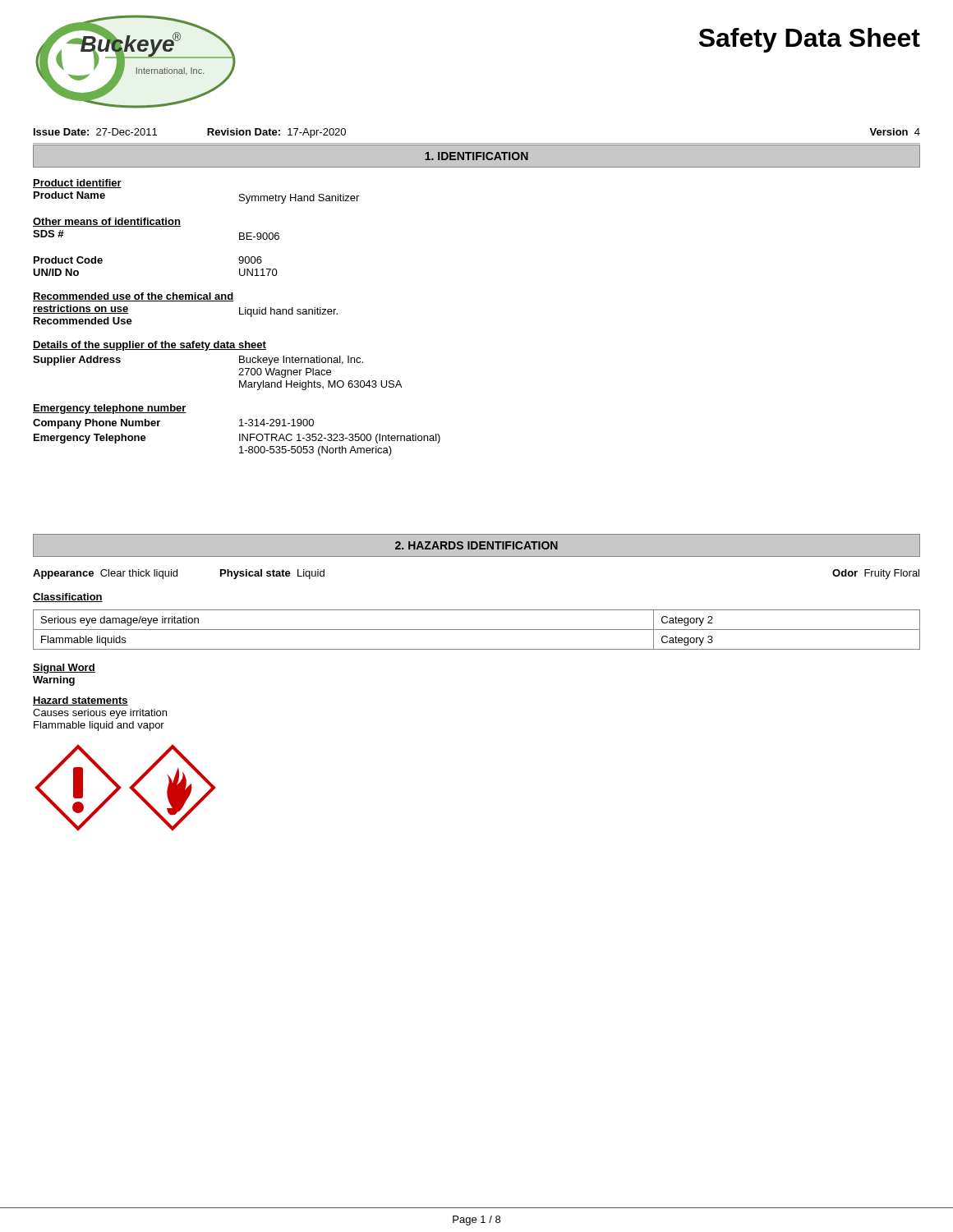
Task: Click on the illustration
Action: pyautogui.click(x=476, y=834)
